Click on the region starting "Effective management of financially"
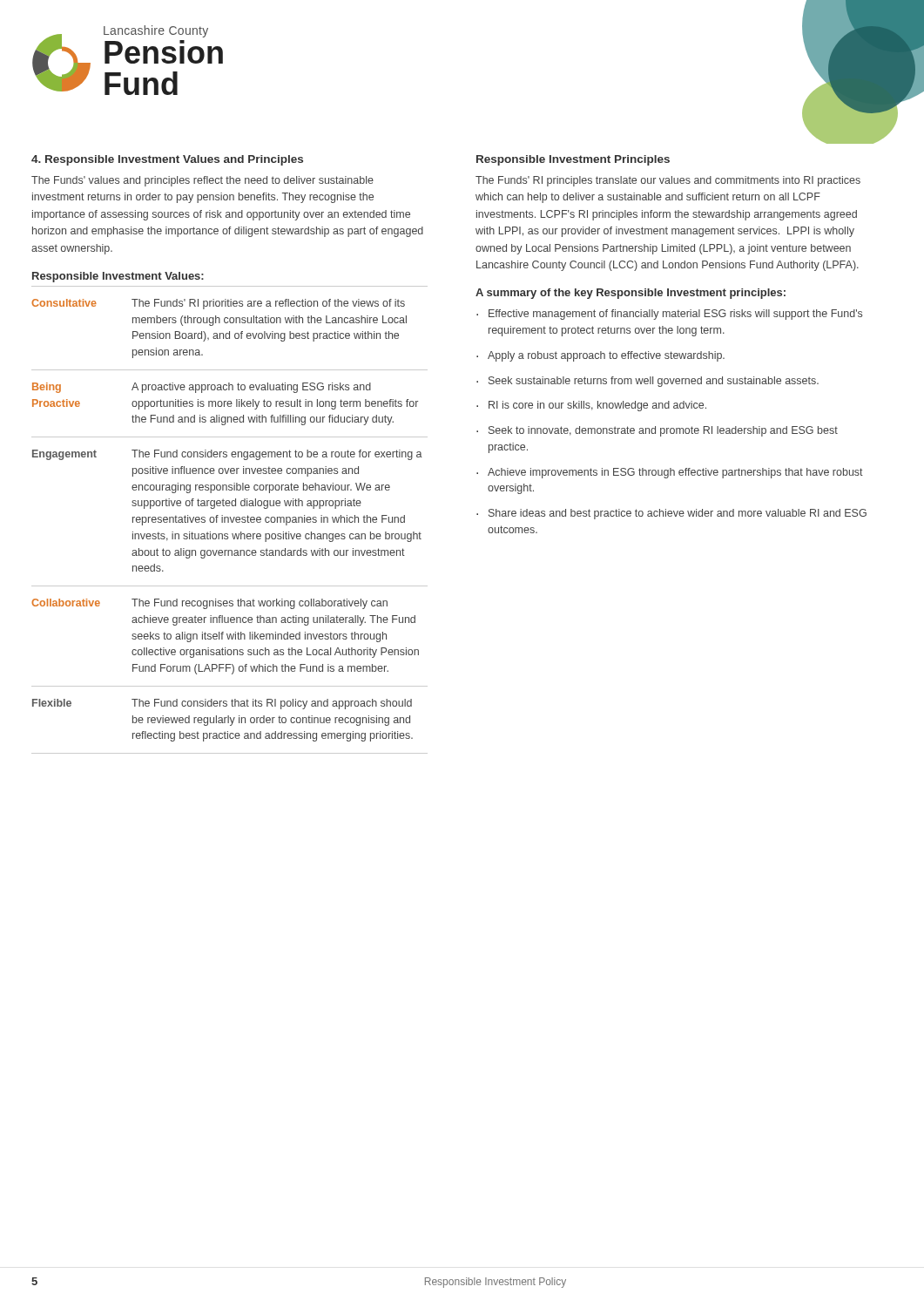This screenshot has height=1307, width=924. click(x=675, y=322)
